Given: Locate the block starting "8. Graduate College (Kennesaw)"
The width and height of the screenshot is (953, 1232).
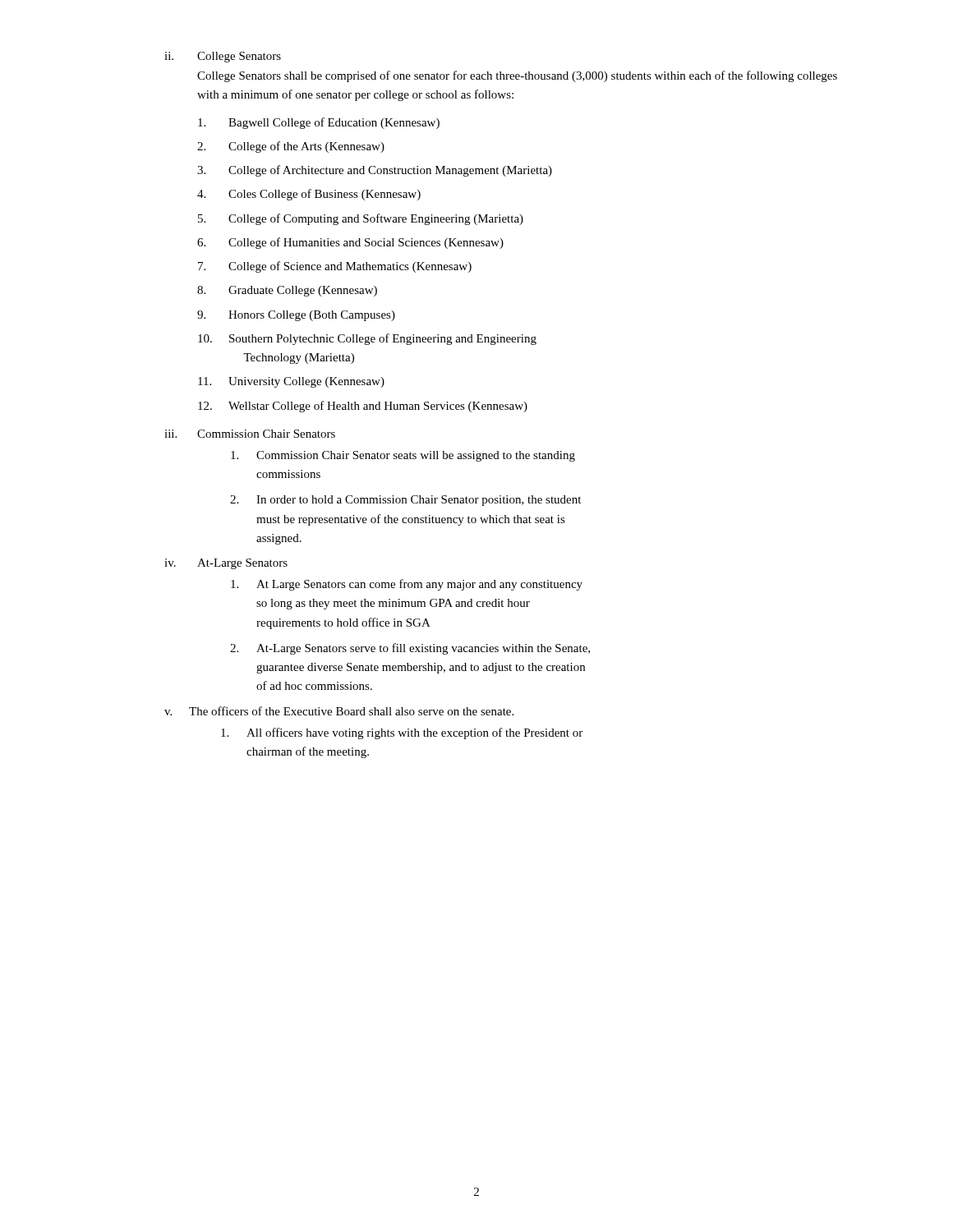Looking at the screenshot, I should point(287,291).
